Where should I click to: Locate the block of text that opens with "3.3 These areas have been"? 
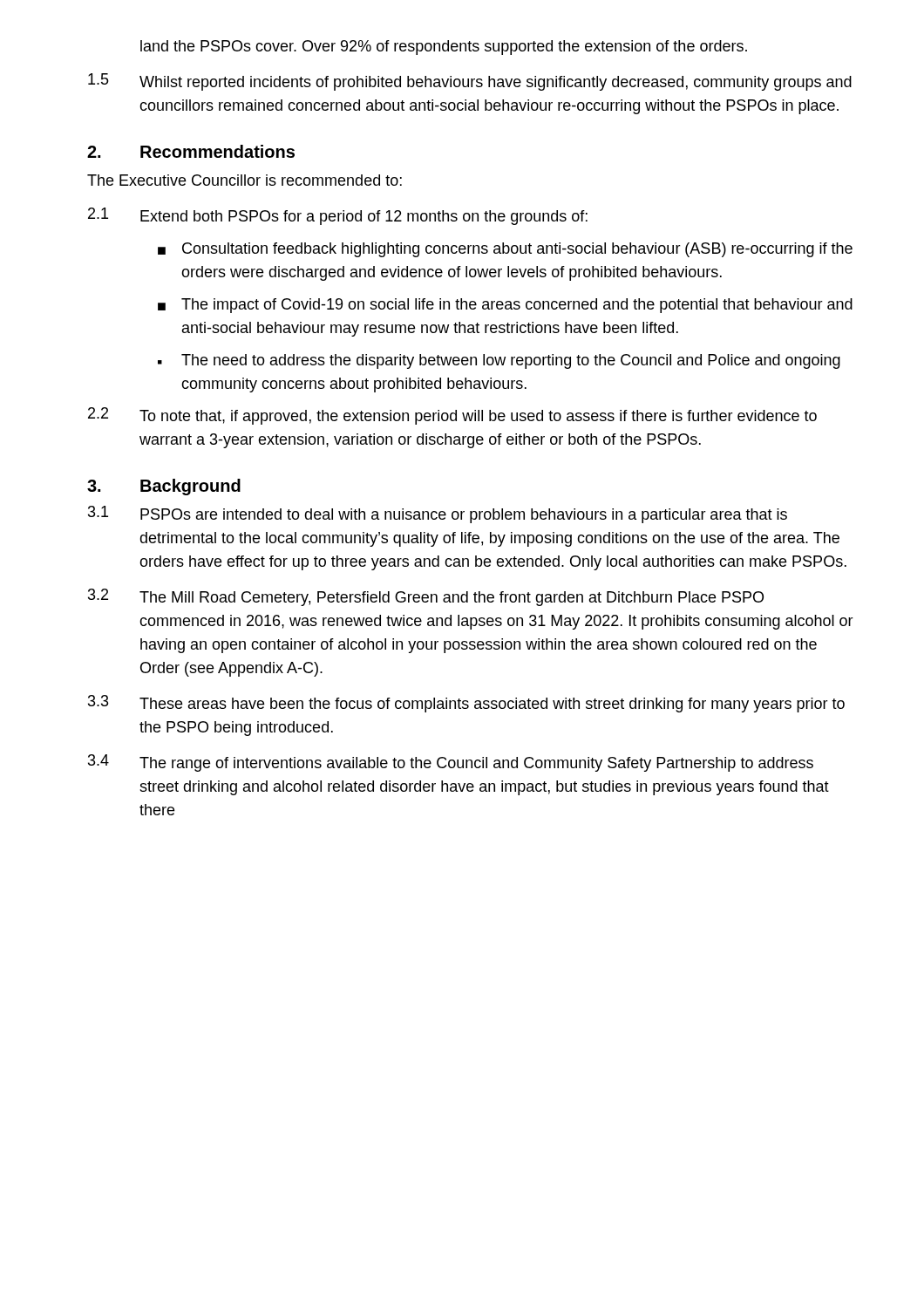471,716
